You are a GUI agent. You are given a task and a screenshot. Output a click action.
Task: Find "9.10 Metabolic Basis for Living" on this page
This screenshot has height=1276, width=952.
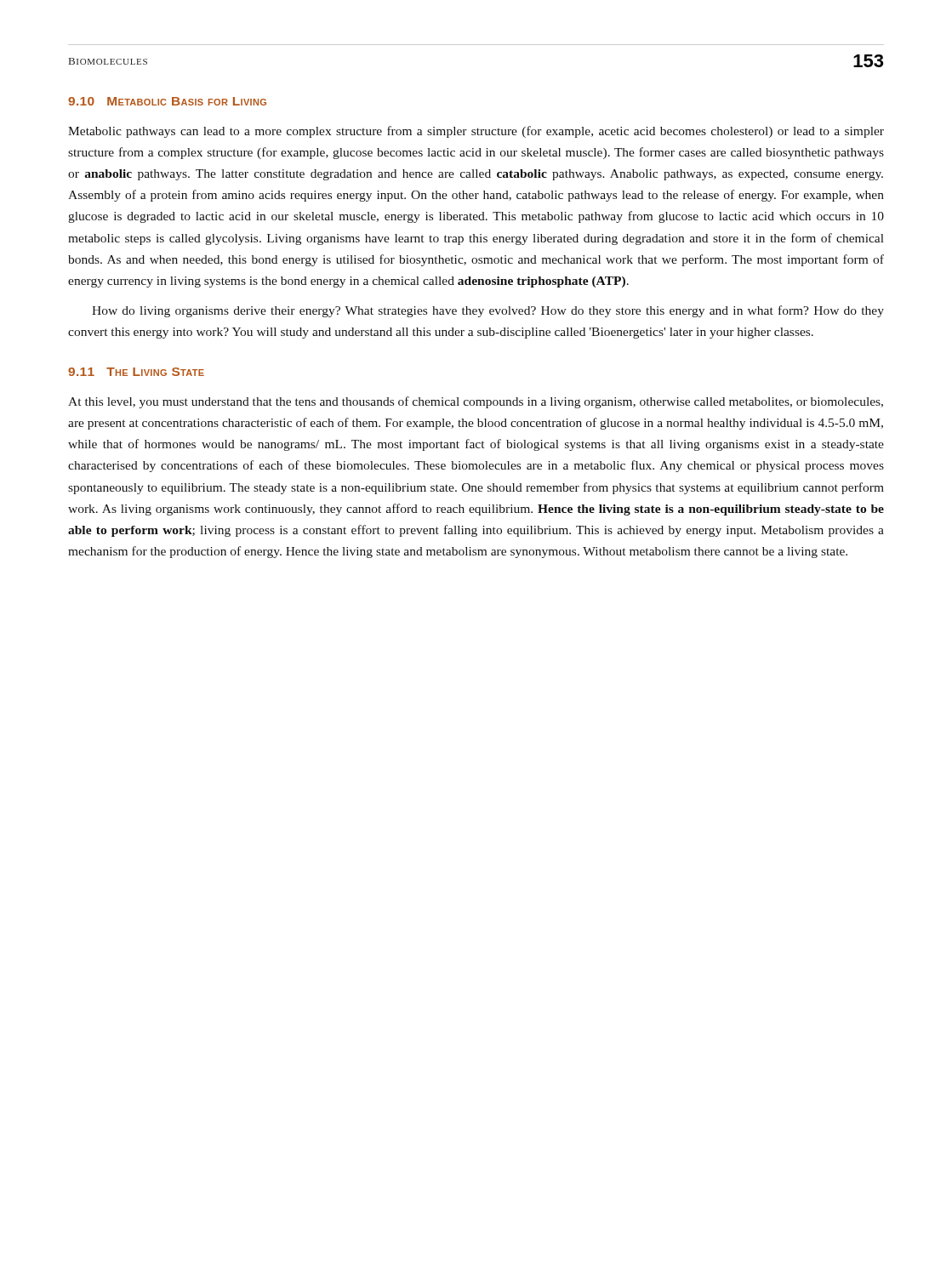168,101
